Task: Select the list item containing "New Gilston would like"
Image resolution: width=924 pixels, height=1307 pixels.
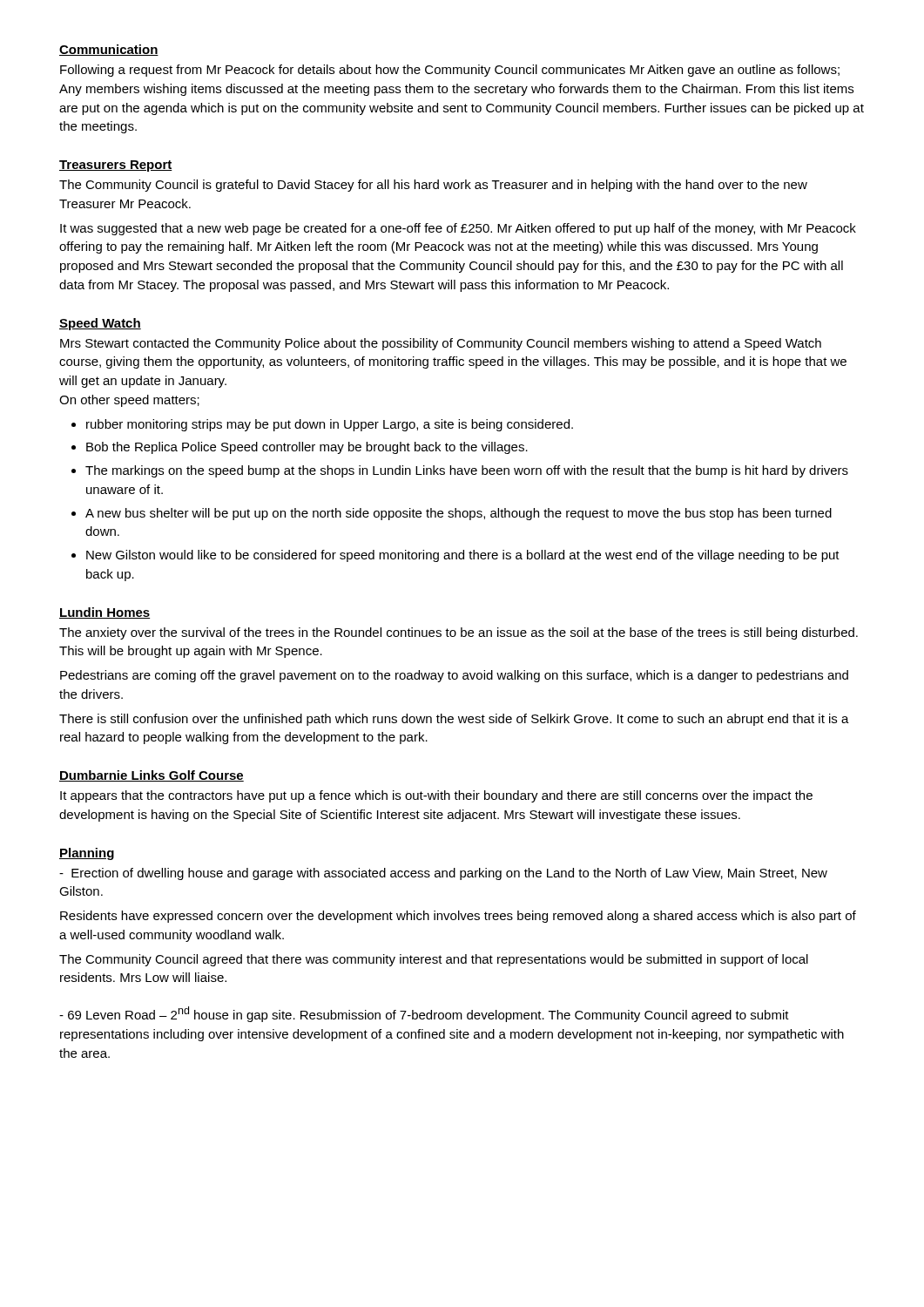Action: 462,564
